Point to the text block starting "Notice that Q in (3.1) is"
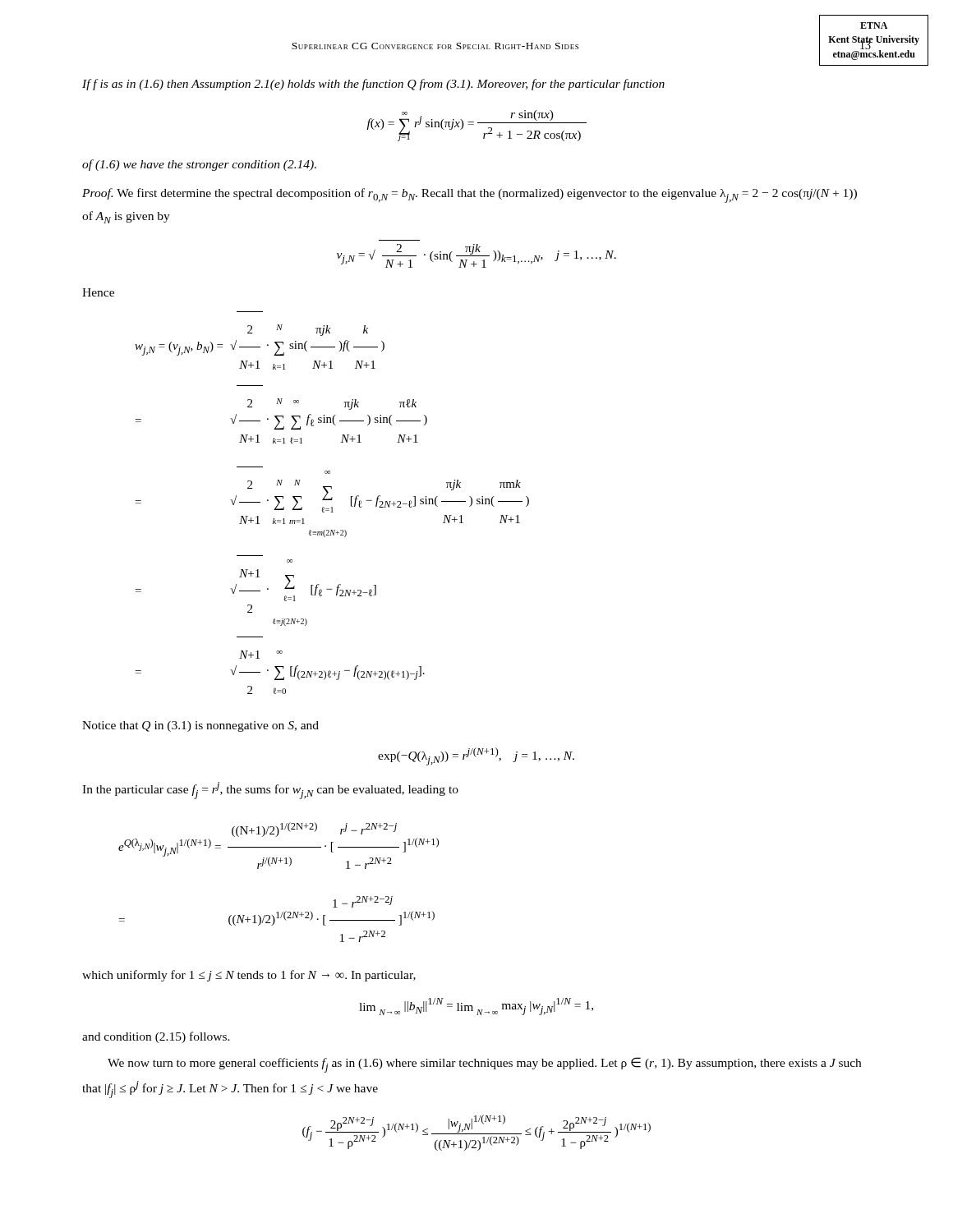Image resolution: width=953 pixels, height=1232 pixels. pyautogui.click(x=200, y=725)
